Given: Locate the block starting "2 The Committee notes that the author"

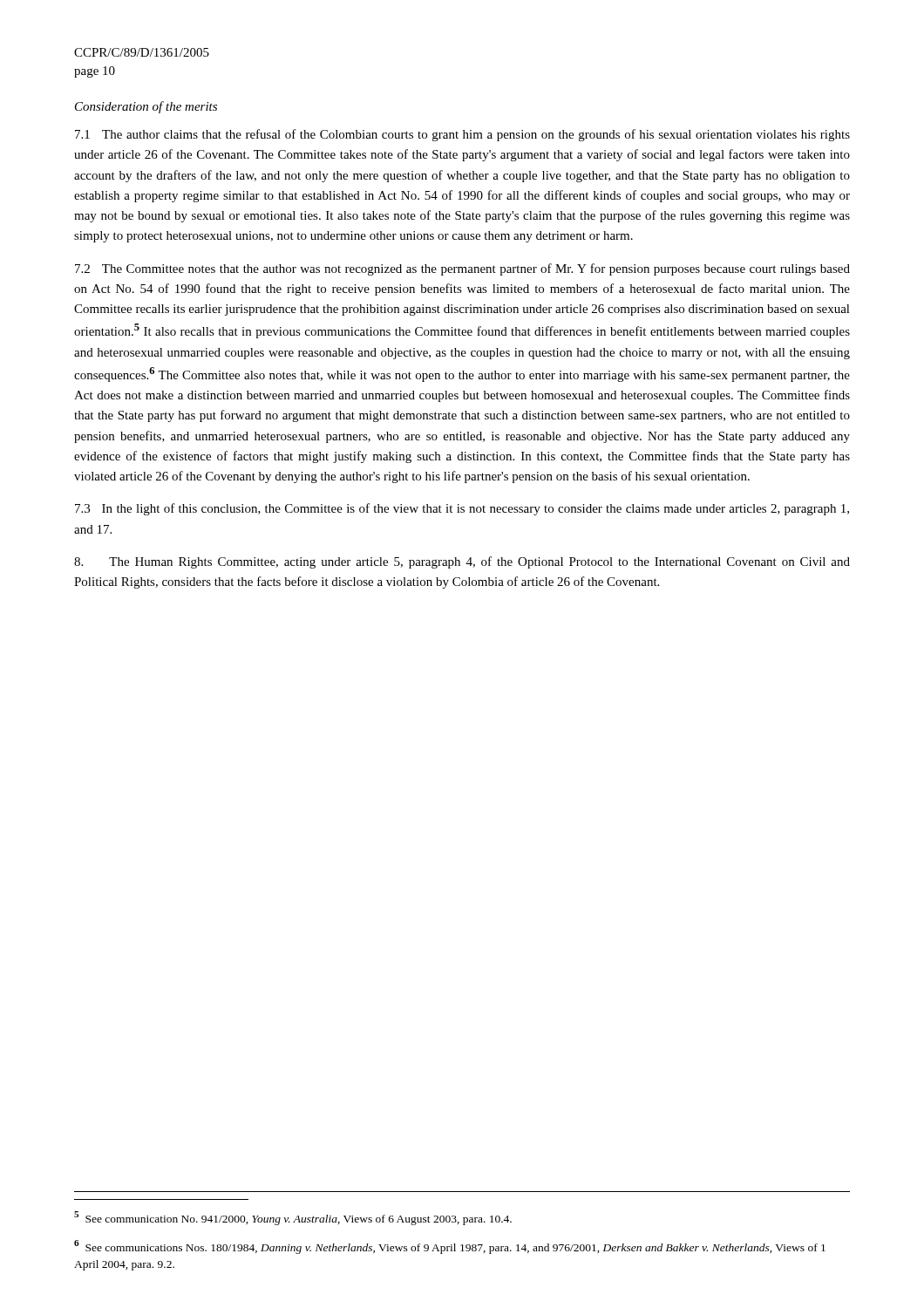Looking at the screenshot, I should (x=462, y=372).
